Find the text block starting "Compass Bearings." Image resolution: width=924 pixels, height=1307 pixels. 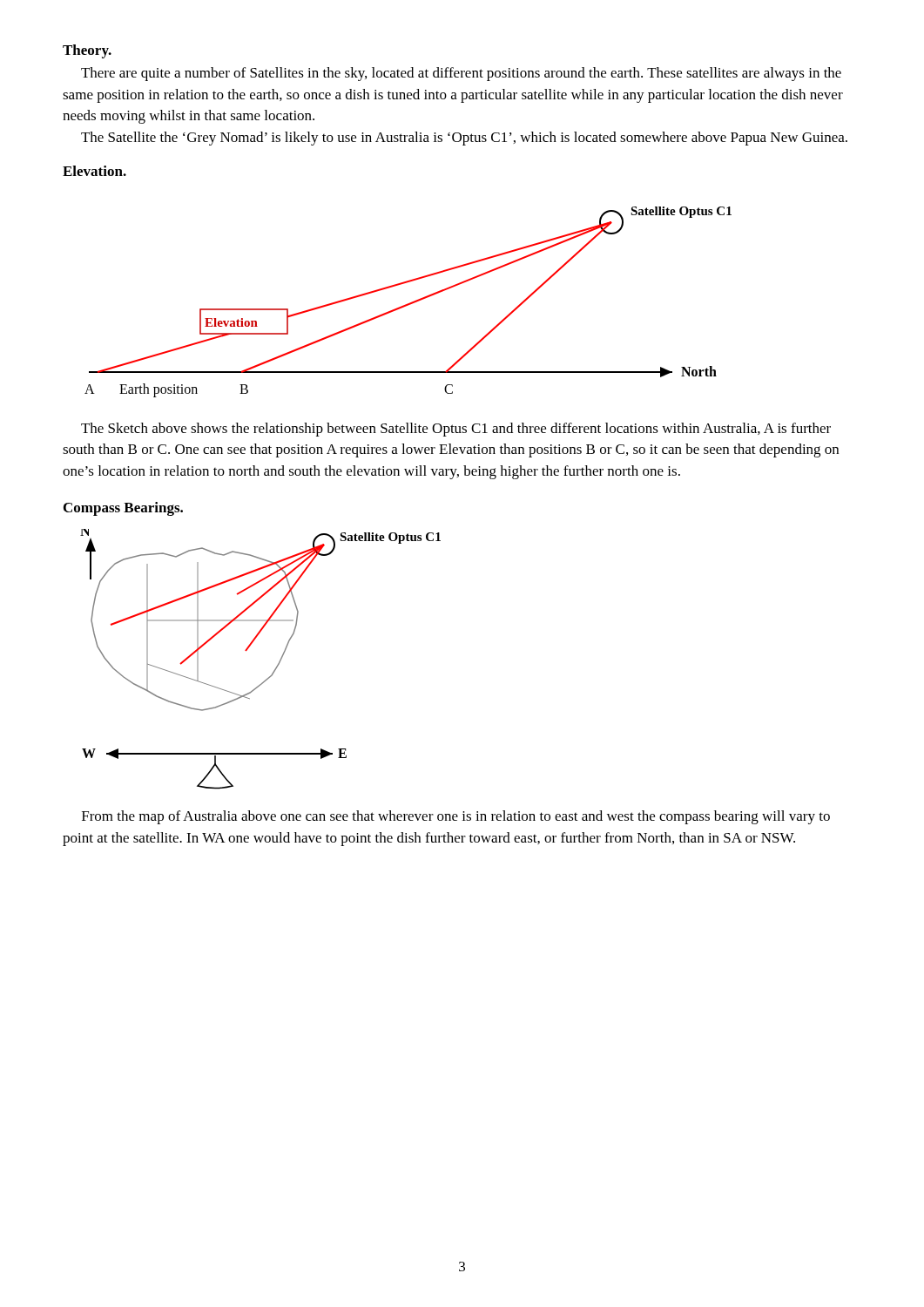[x=123, y=508]
